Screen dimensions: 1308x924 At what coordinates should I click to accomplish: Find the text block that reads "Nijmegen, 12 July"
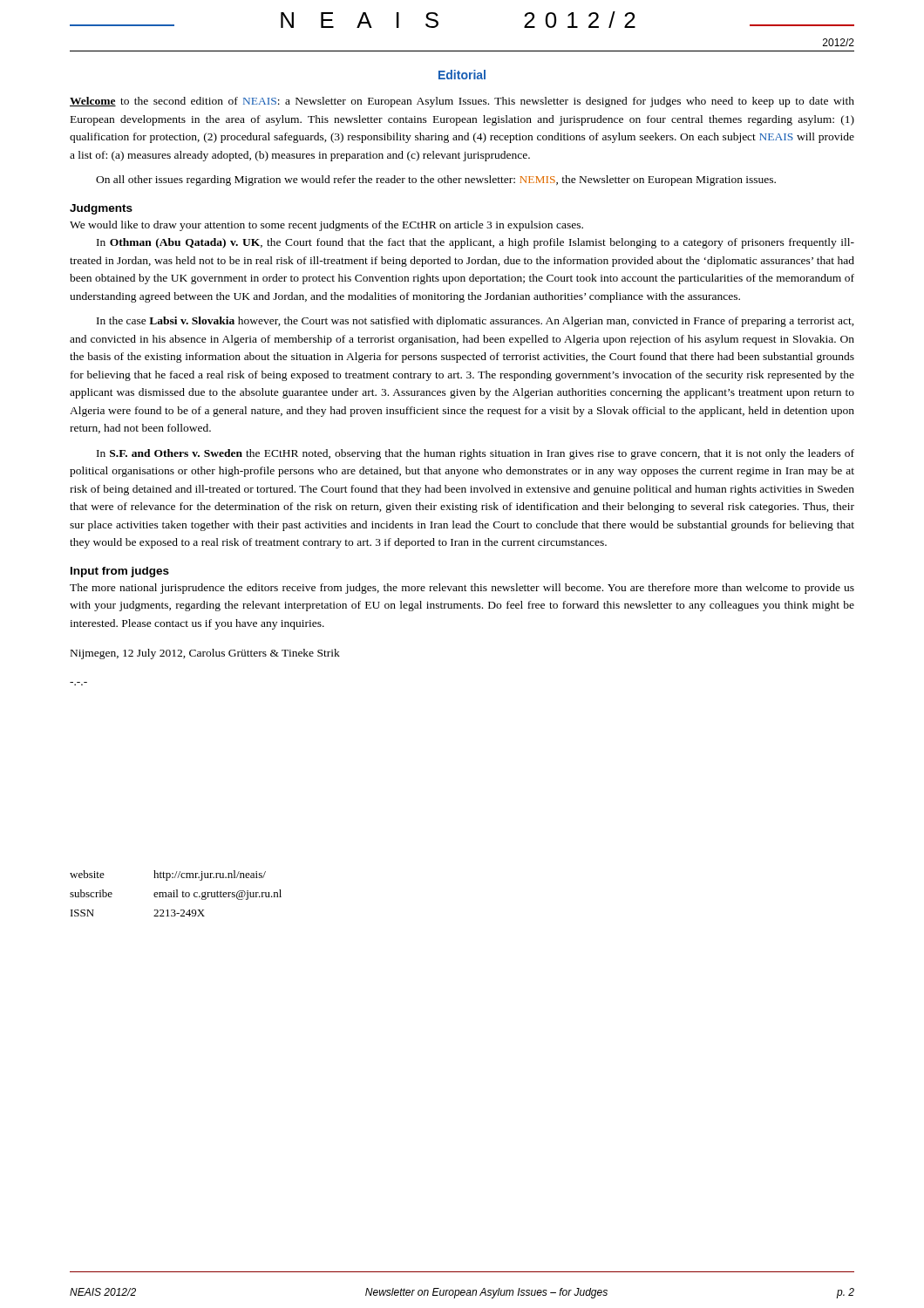[x=205, y=654]
